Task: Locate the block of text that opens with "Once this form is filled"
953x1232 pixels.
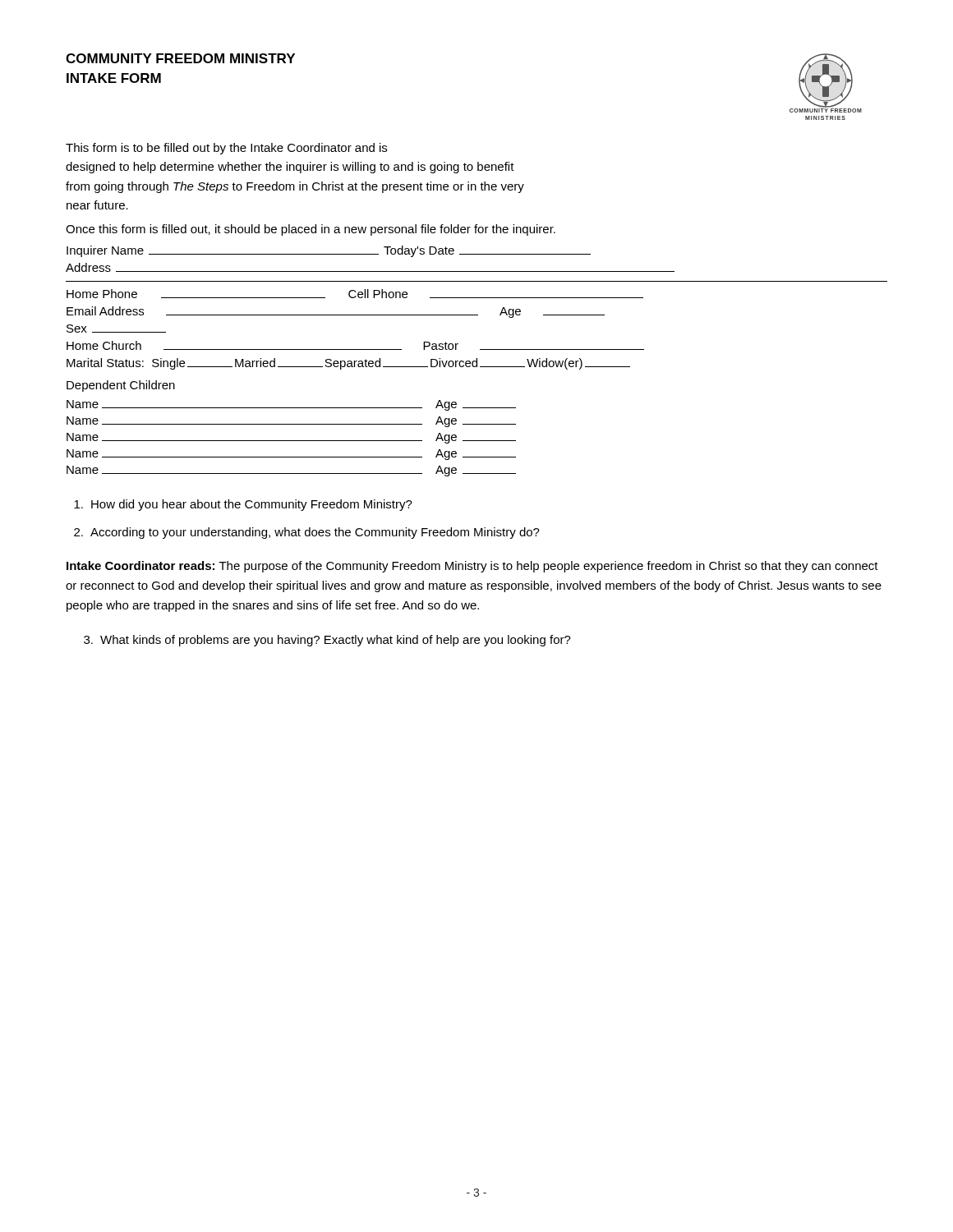Action: tap(311, 229)
